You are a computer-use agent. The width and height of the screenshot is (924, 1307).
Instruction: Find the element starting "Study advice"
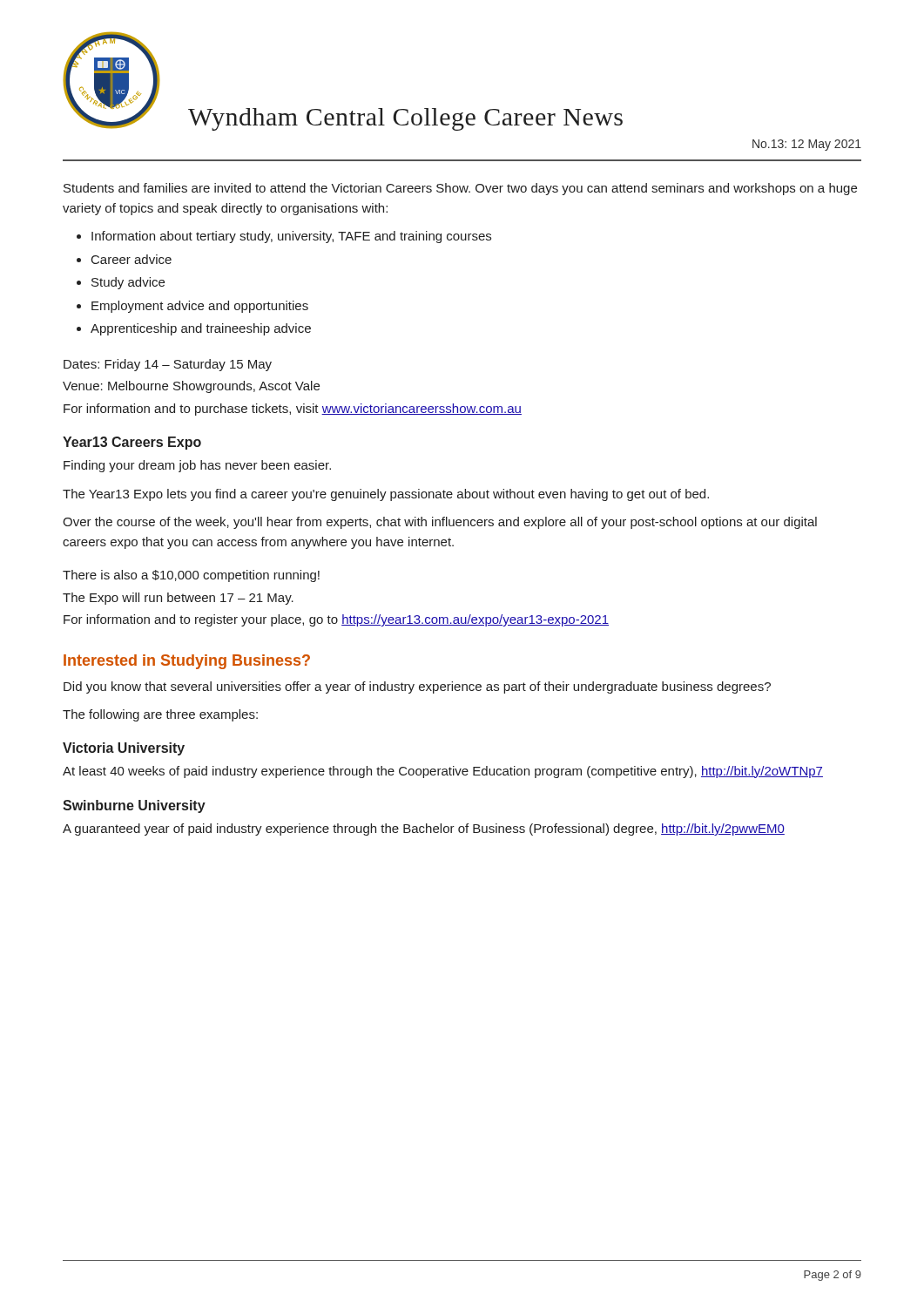(128, 282)
